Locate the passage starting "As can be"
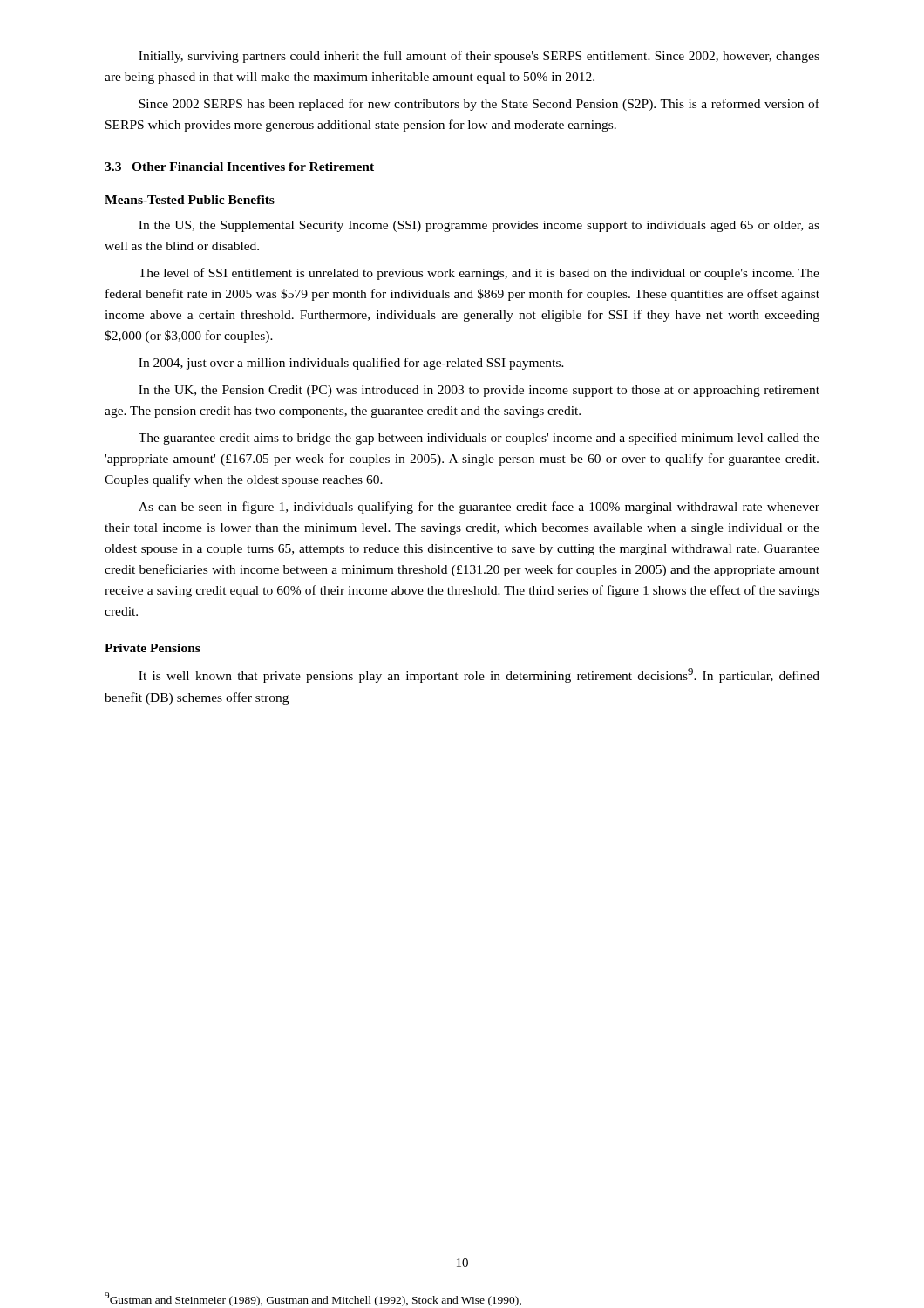 coord(462,559)
